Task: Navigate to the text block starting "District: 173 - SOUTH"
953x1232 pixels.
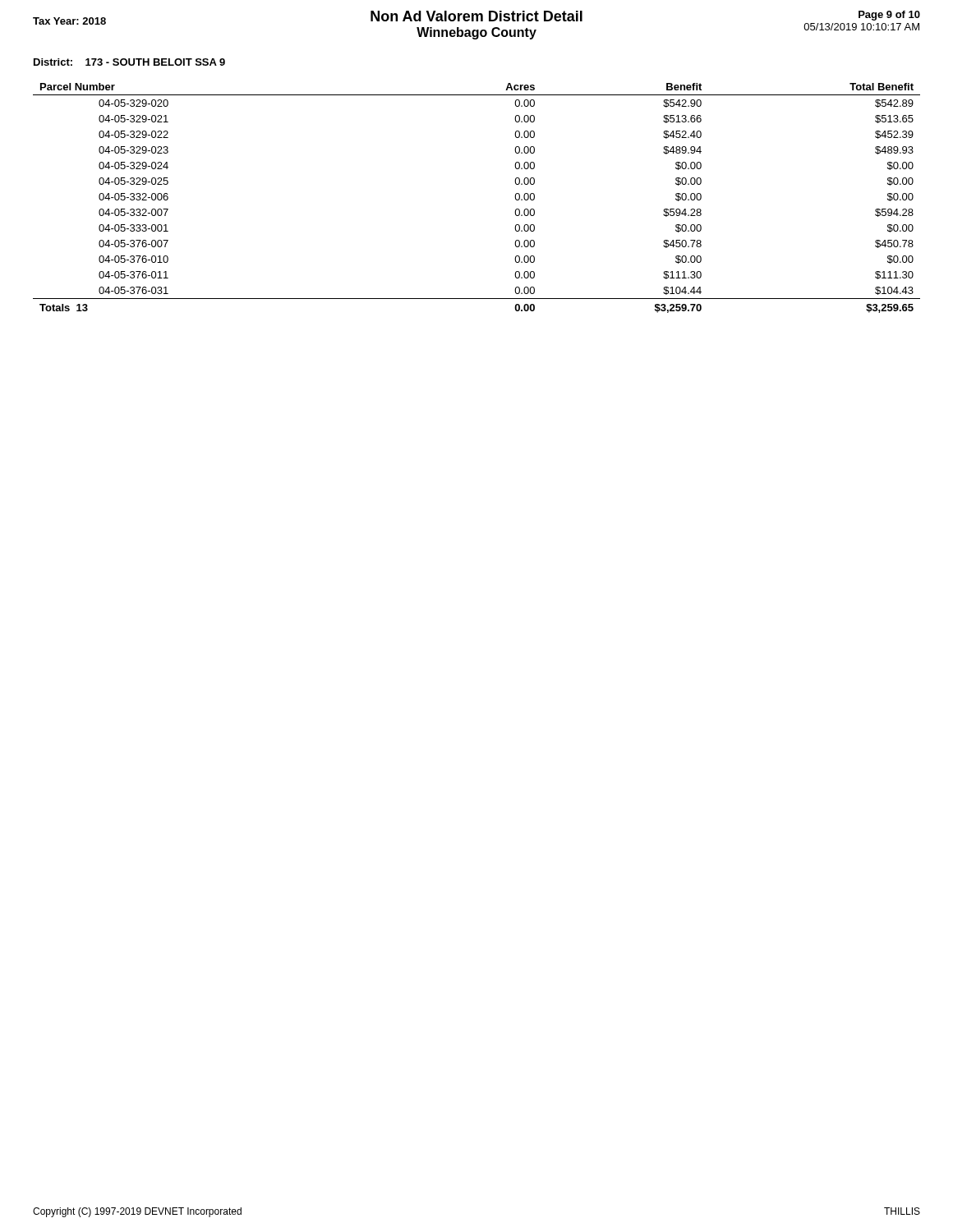Action: click(x=129, y=62)
